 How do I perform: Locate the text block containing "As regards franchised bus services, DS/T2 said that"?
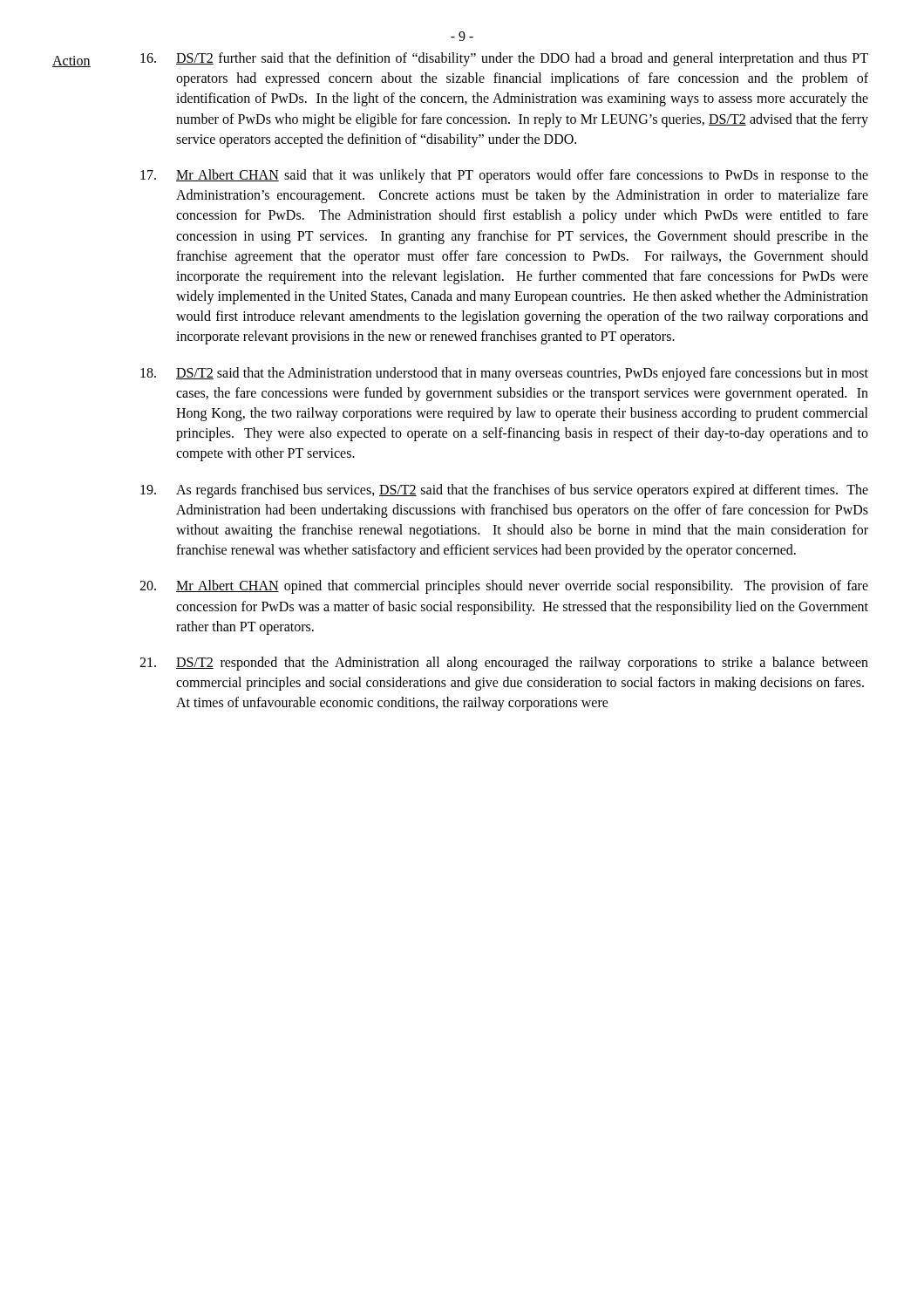[x=504, y=520]
